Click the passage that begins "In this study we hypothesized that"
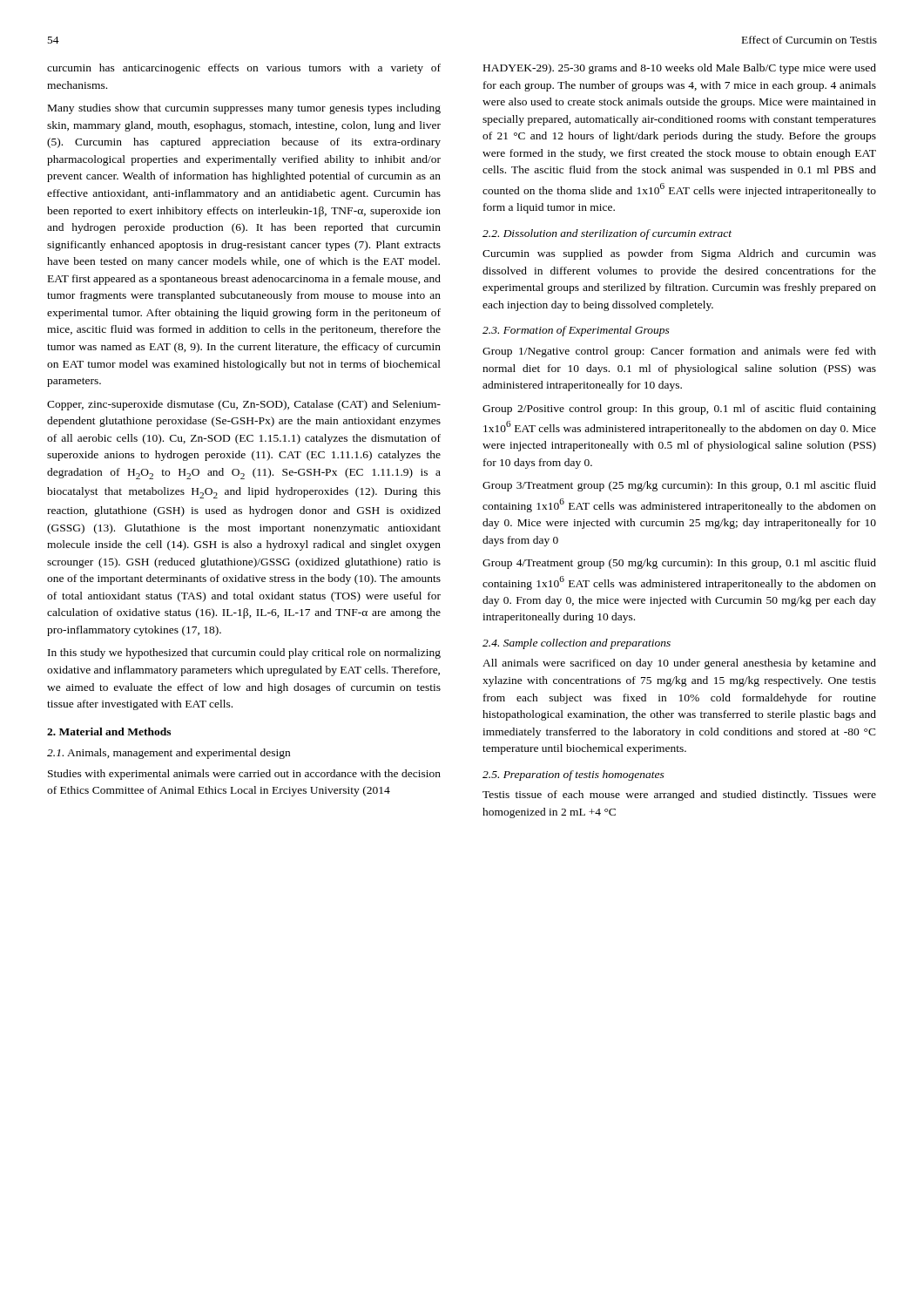Image resolution: width=924 pixels, height=1307 pixels. [244, 678]
